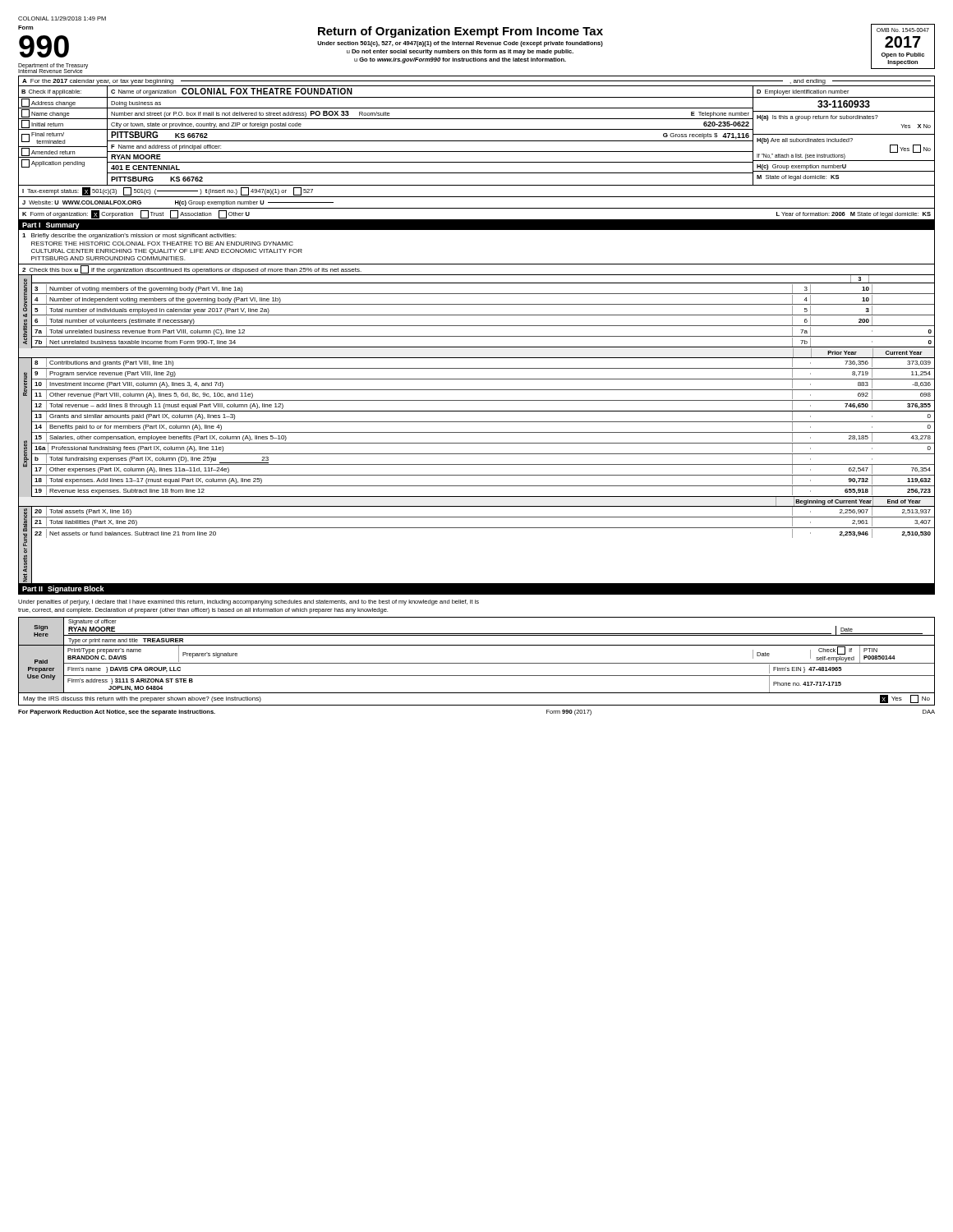Select the text starting "May the IRS discuss this return with"
This screenshot has height=1232, width=953.
476,699
